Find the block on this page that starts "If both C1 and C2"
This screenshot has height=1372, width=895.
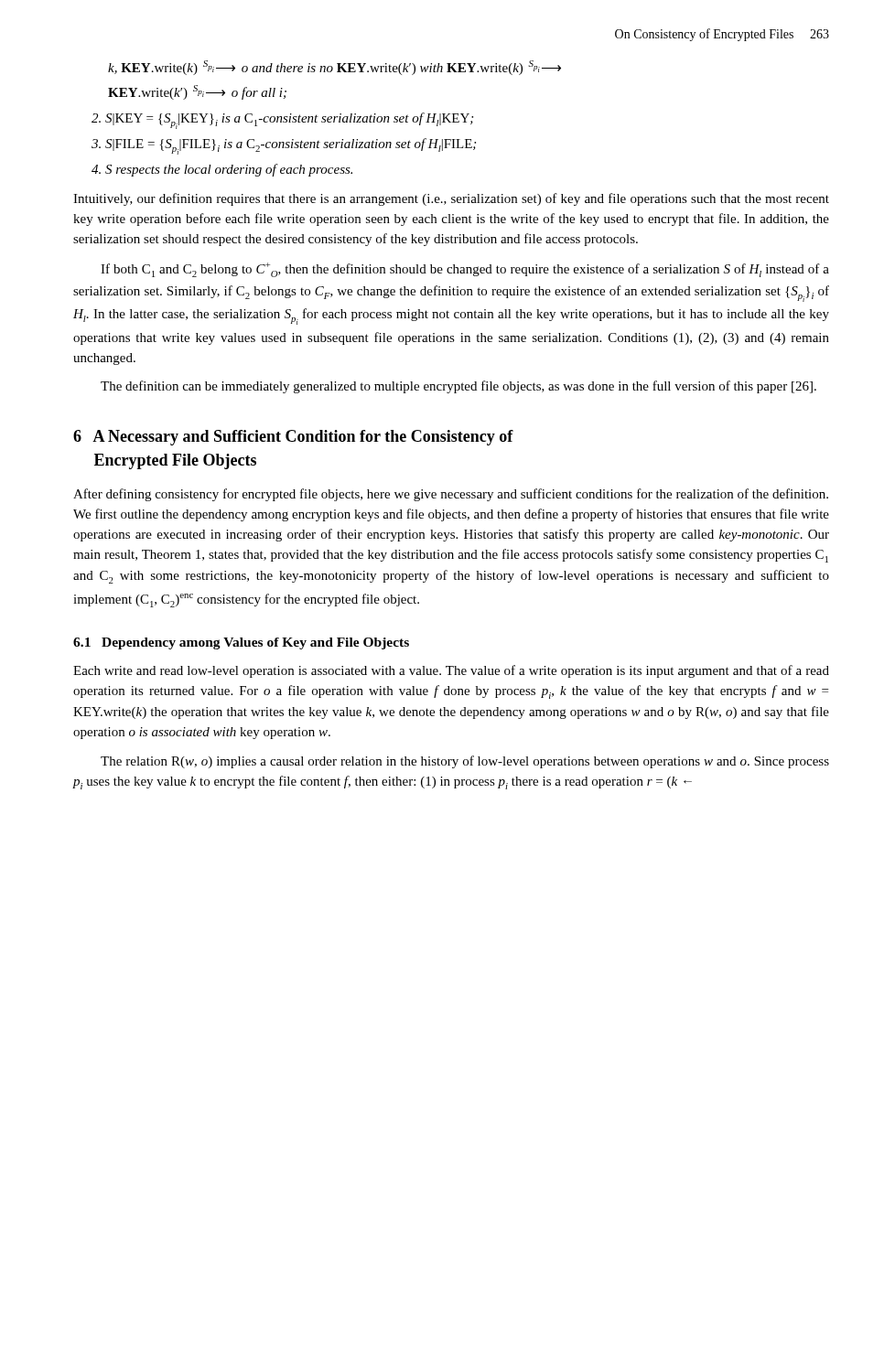451,312
